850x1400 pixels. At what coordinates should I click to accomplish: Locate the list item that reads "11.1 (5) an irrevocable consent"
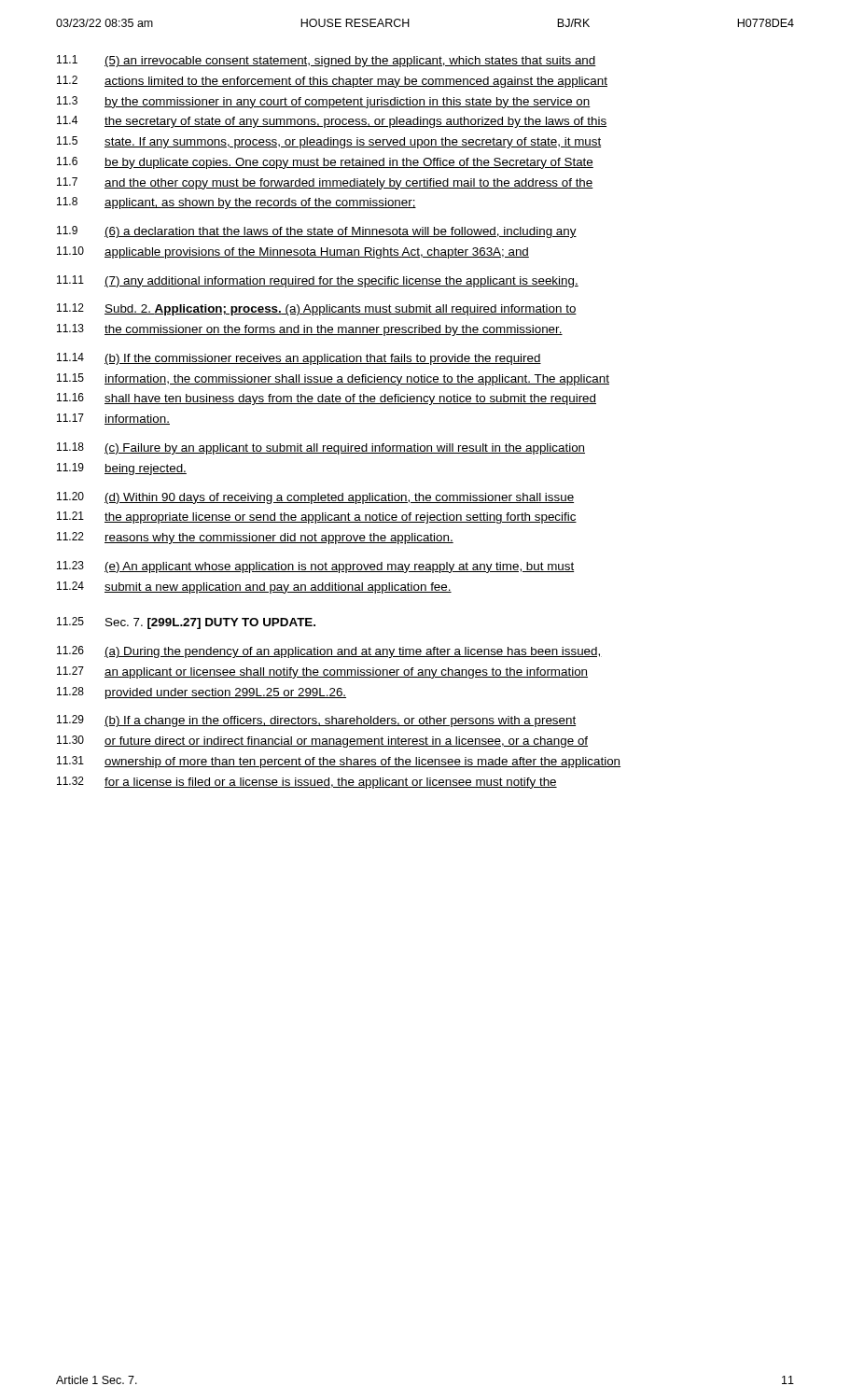pos(425,61)
